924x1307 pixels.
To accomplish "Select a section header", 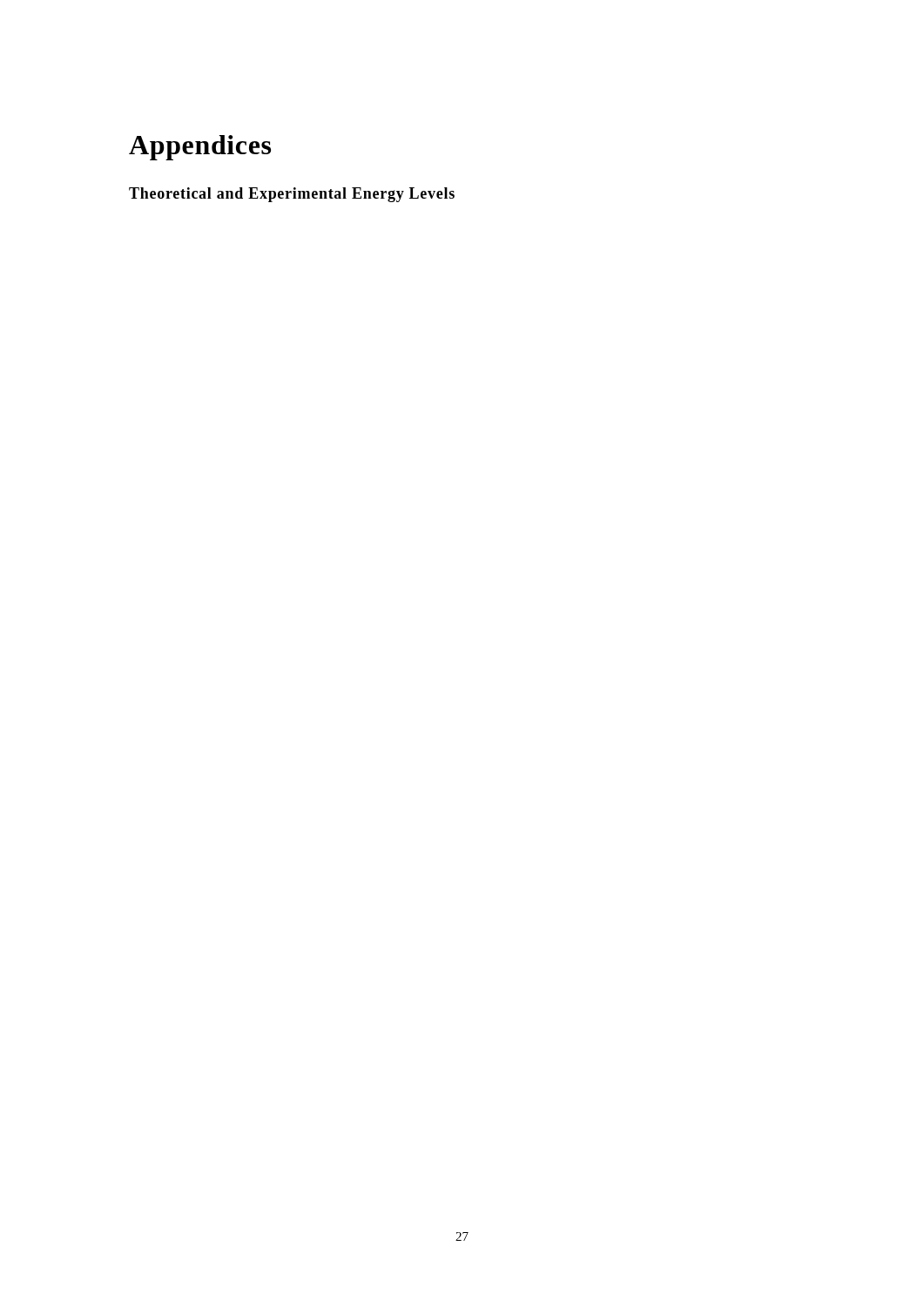I will point(292,193).
